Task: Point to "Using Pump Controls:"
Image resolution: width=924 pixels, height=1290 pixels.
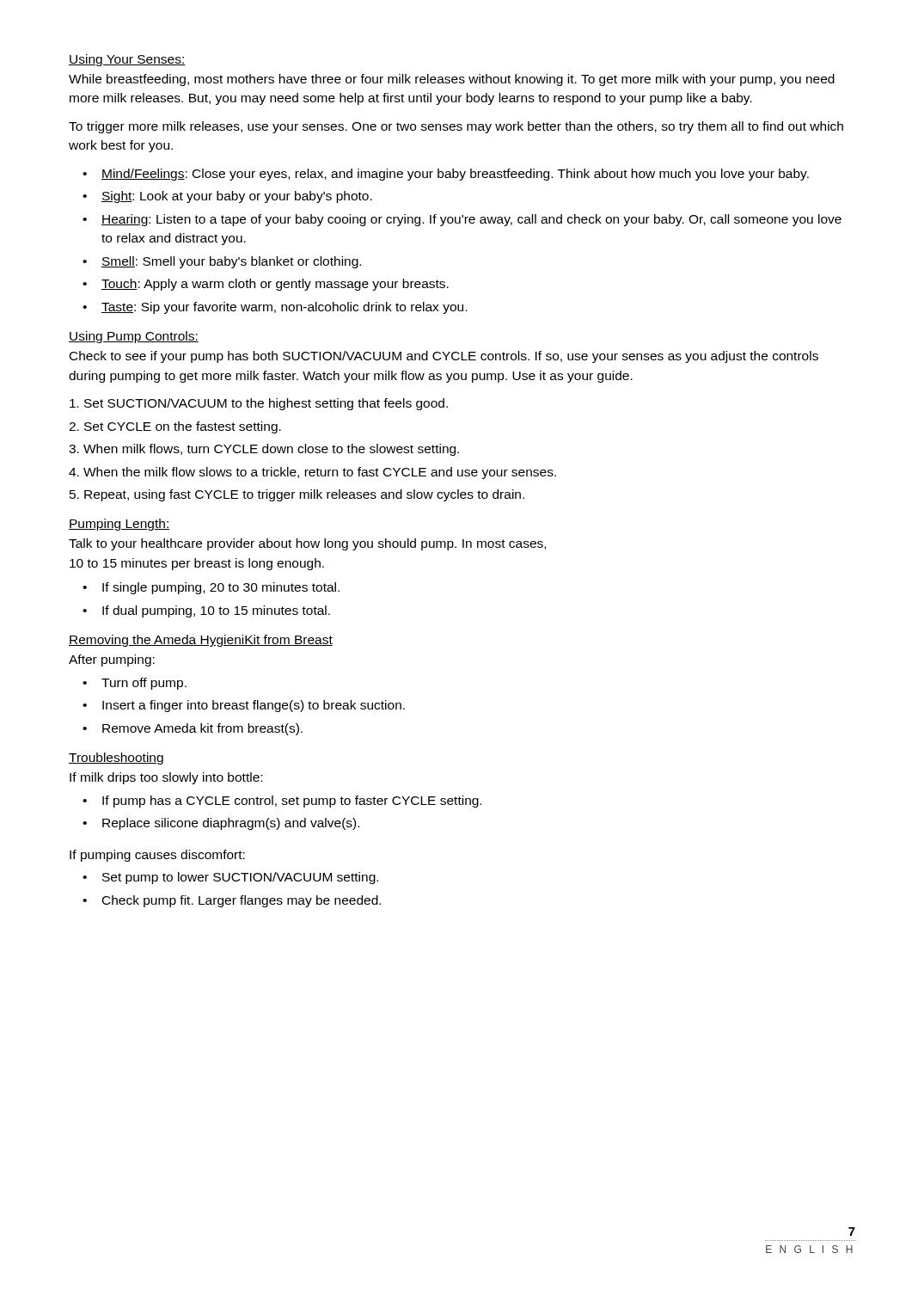Action: click(x=134, y=336)
